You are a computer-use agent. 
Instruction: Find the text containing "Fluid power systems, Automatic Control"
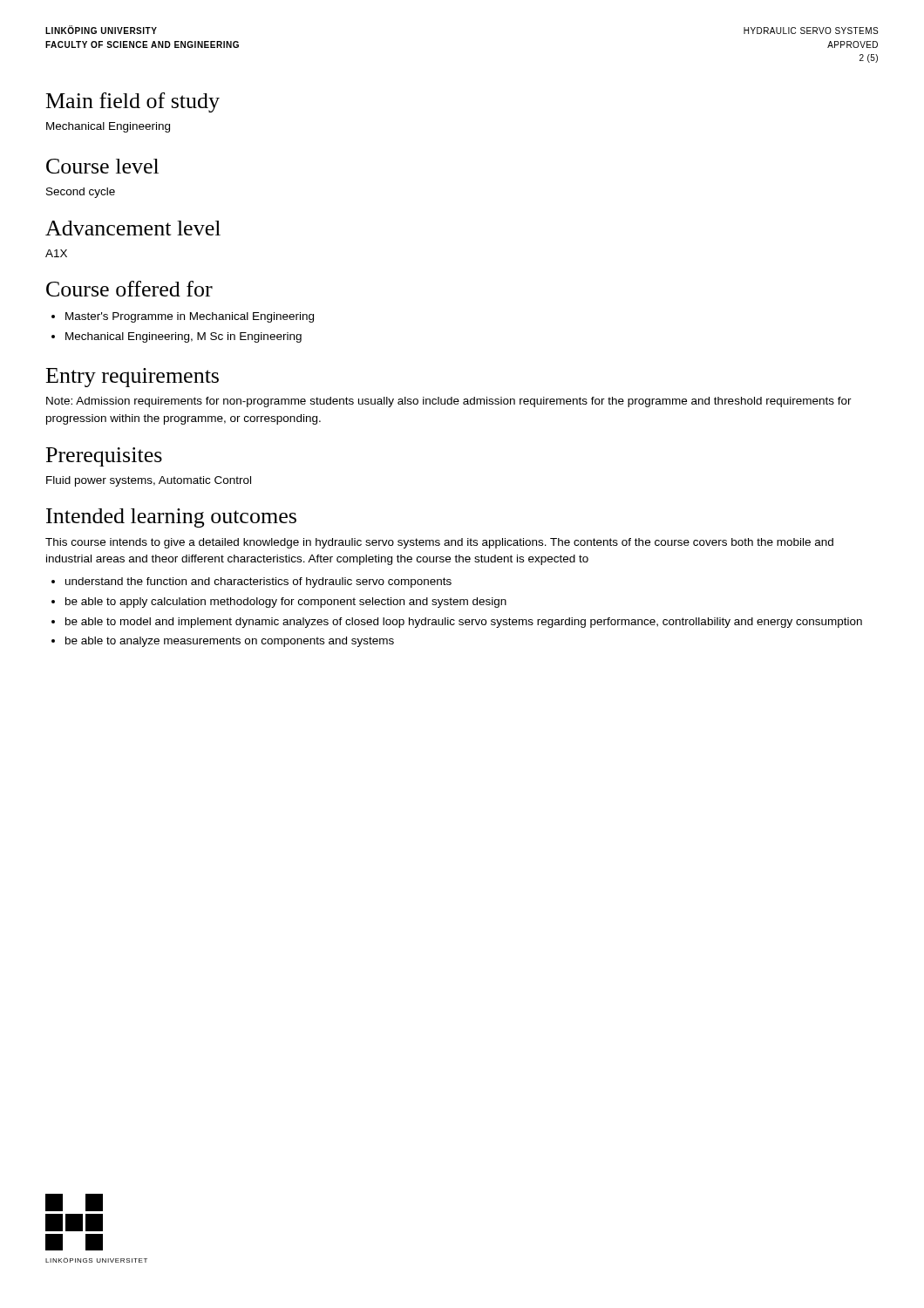pos(149,481)
